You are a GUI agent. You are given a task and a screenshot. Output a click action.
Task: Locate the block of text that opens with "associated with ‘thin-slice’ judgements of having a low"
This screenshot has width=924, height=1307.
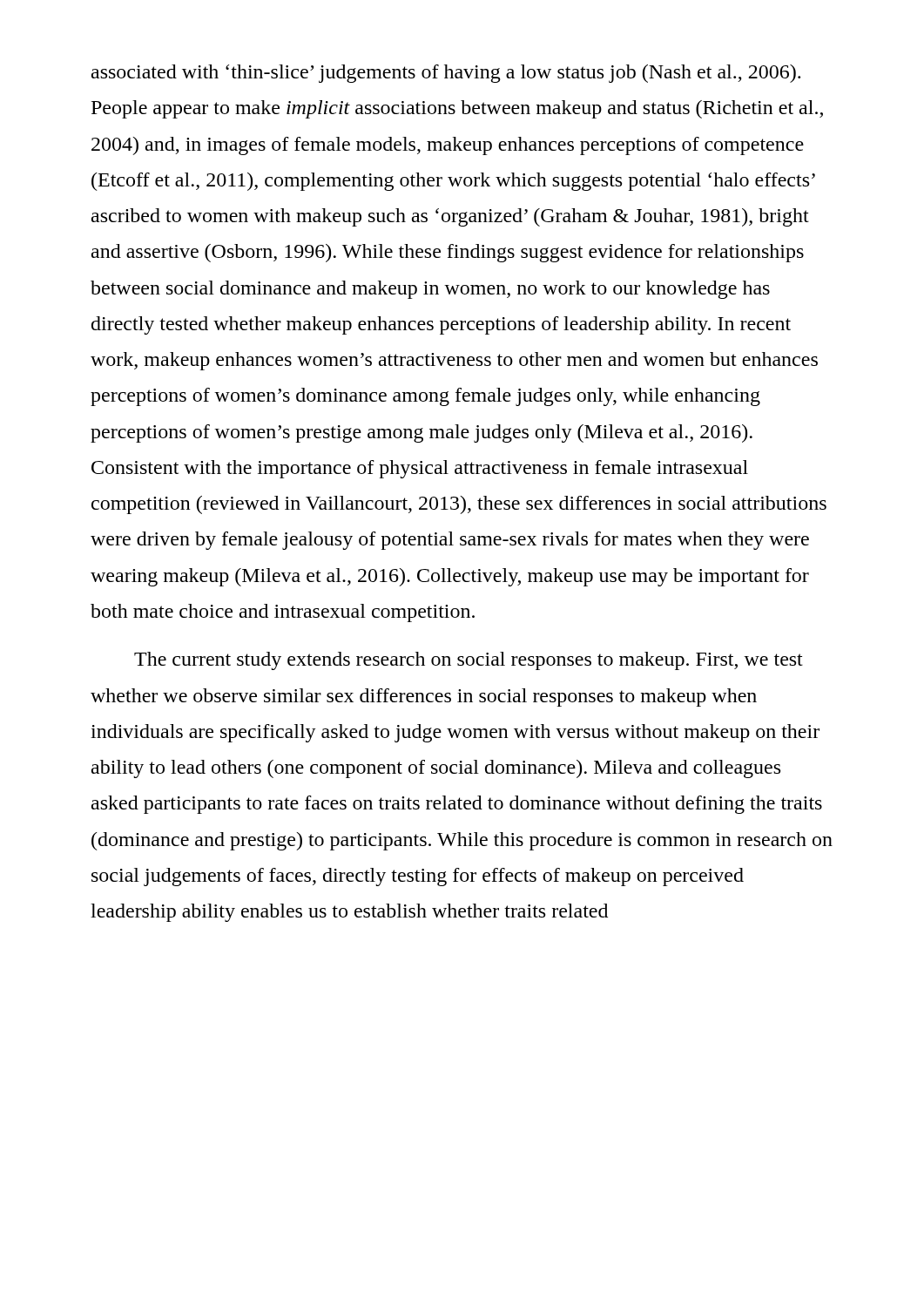pos(446,74)
